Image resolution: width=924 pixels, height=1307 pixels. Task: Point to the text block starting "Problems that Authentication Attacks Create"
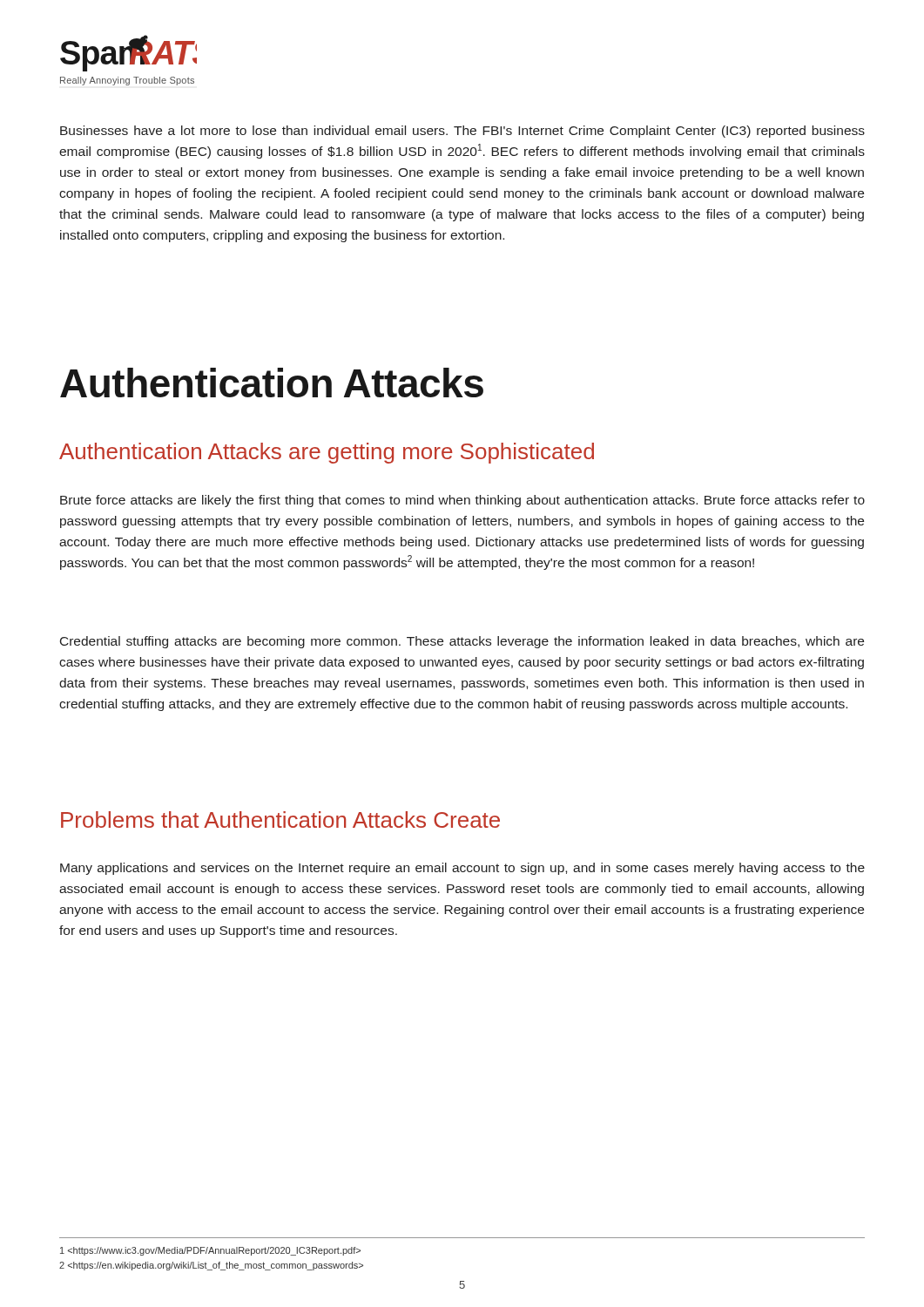coord(280,820)
